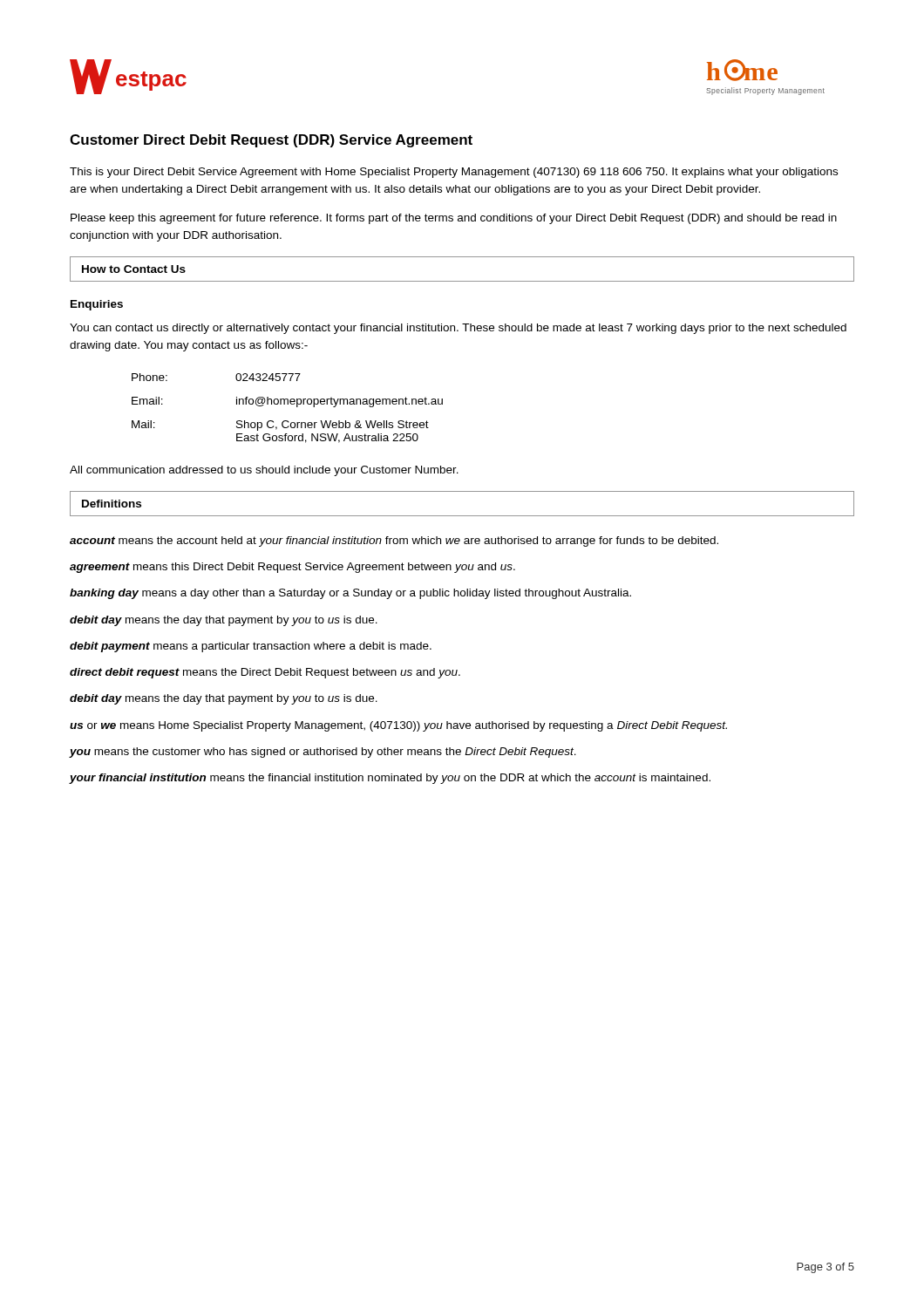Locate the block of text that opens with "All communication addressed to"
Screen dimensions: 1308x924
[264, 469]
